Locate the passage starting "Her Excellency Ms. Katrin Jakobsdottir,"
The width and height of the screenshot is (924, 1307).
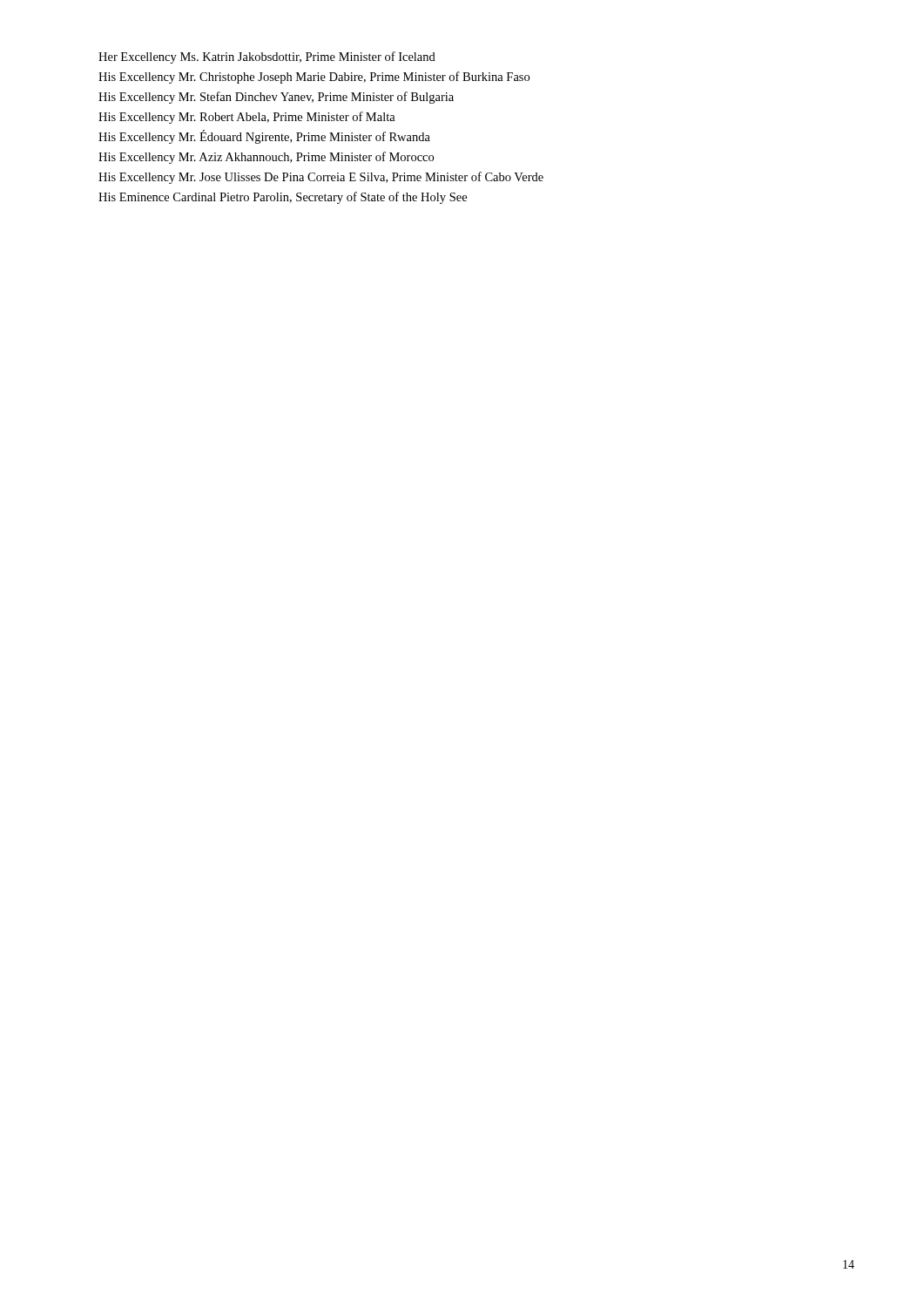point(267,57)
